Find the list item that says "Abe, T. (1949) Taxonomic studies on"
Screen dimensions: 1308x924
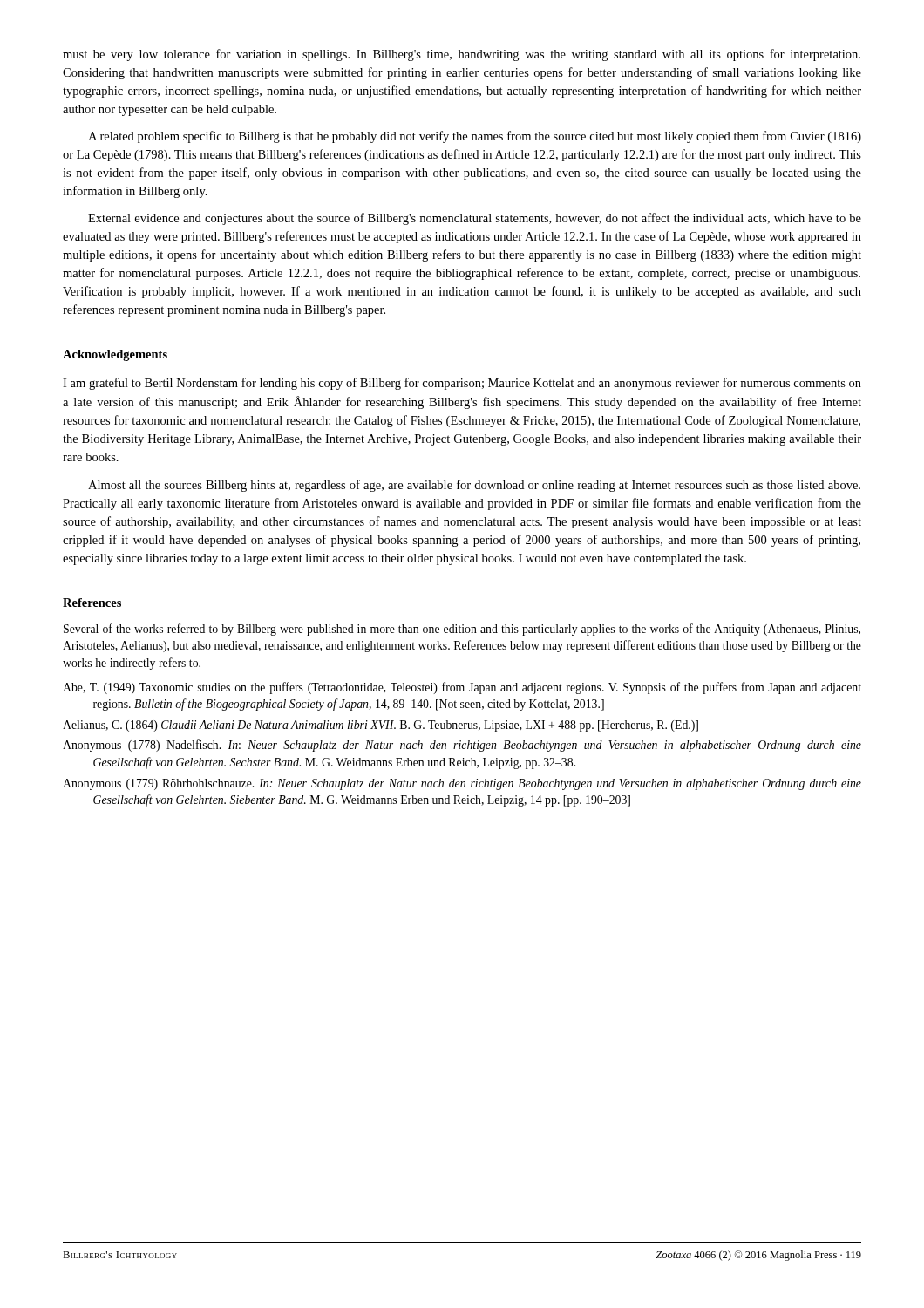tap(462, 696)
